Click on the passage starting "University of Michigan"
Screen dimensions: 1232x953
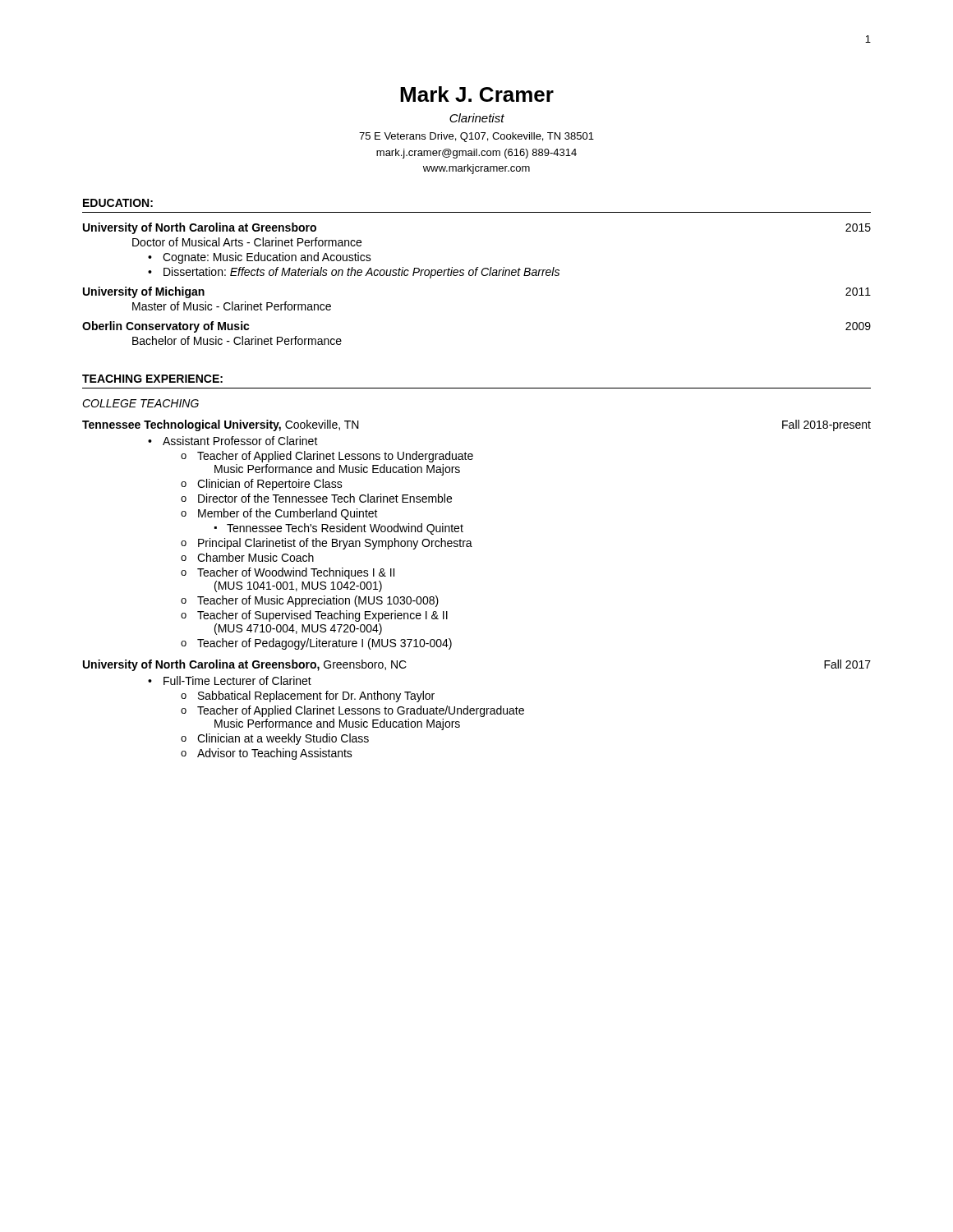[144, 291]
